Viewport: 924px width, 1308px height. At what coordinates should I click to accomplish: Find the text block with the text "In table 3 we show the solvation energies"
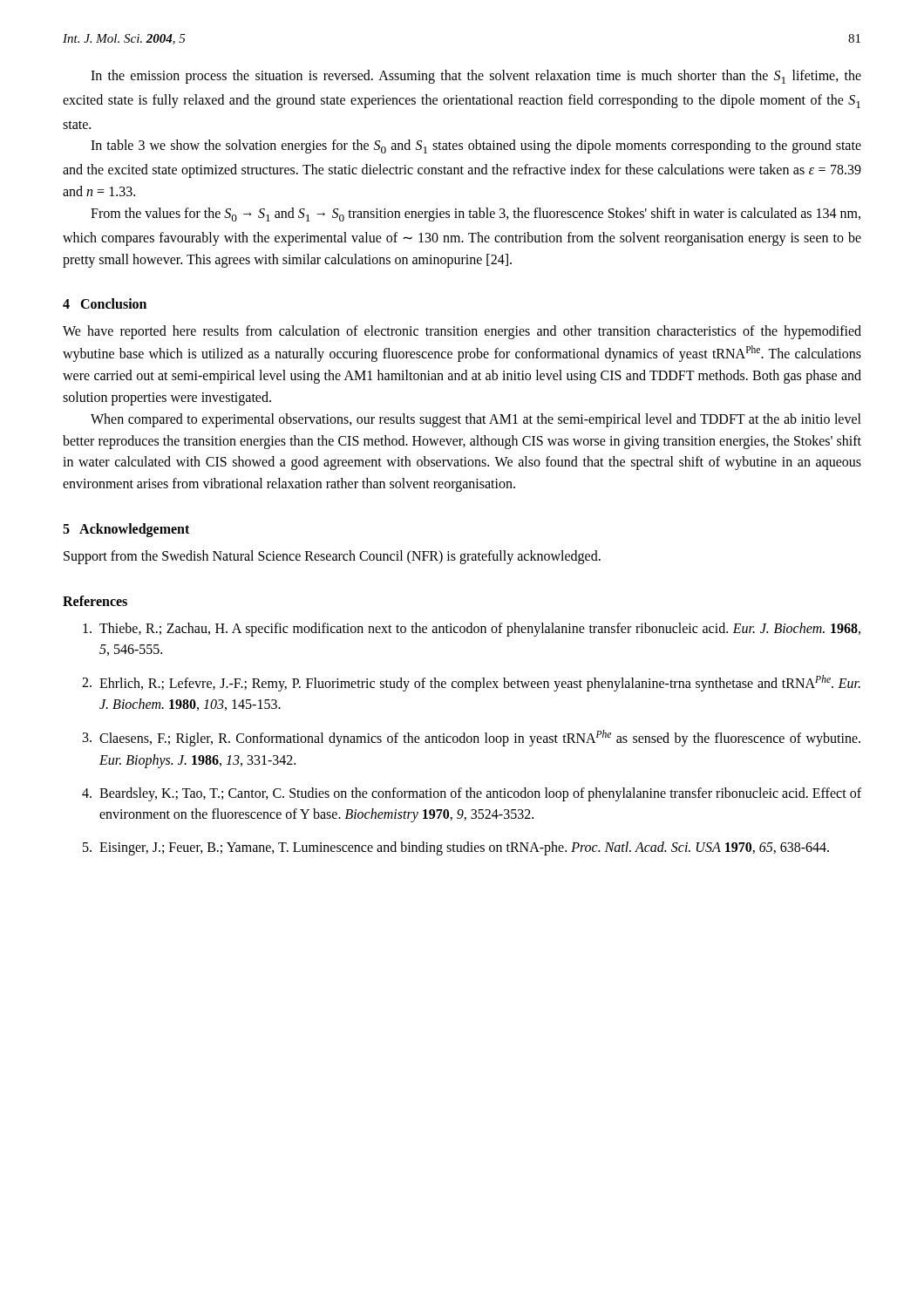pyautogui.click(x=462, y=169)
